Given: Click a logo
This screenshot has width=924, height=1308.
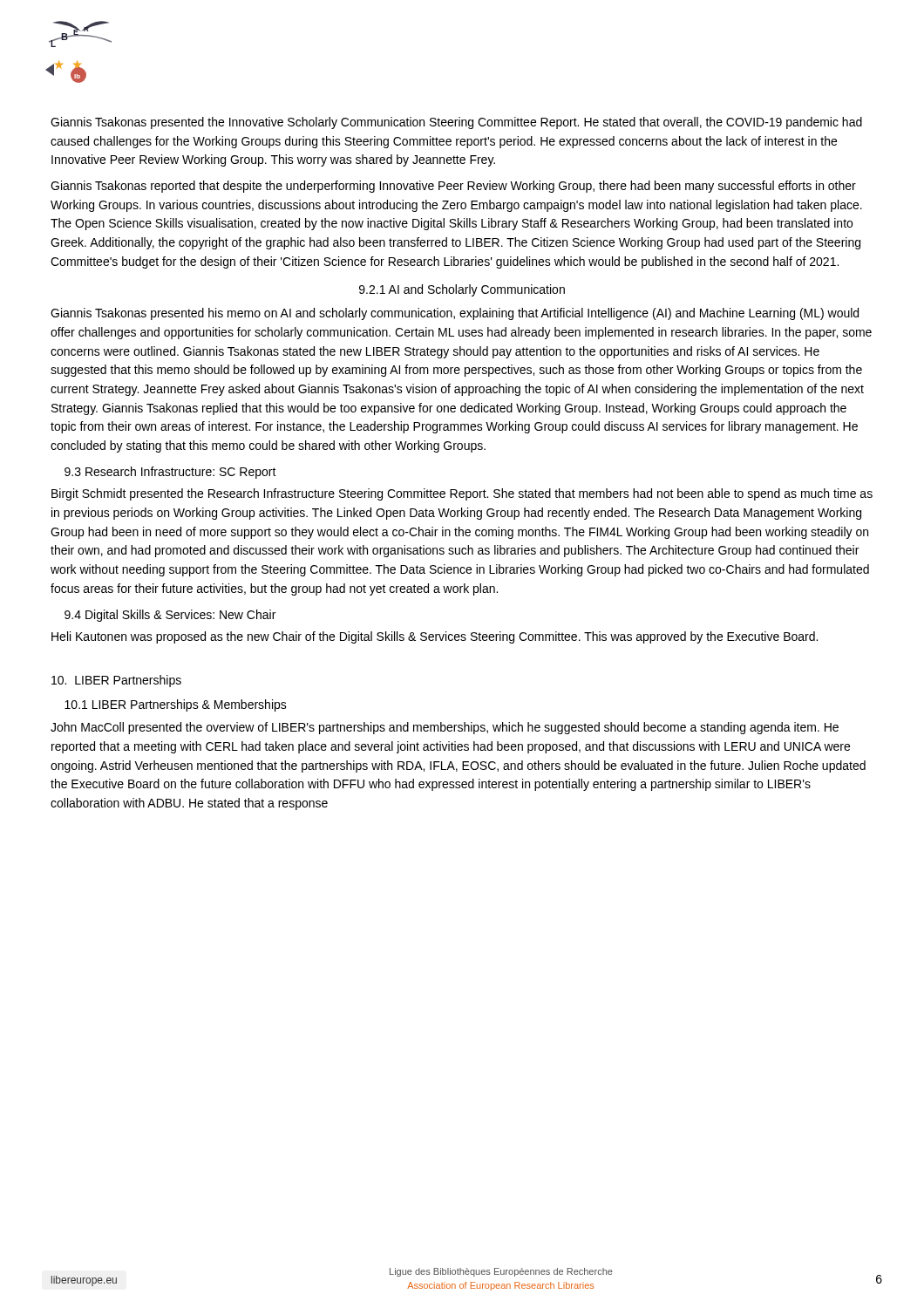Looking at the screenshot, I should (x=81, y=55).
